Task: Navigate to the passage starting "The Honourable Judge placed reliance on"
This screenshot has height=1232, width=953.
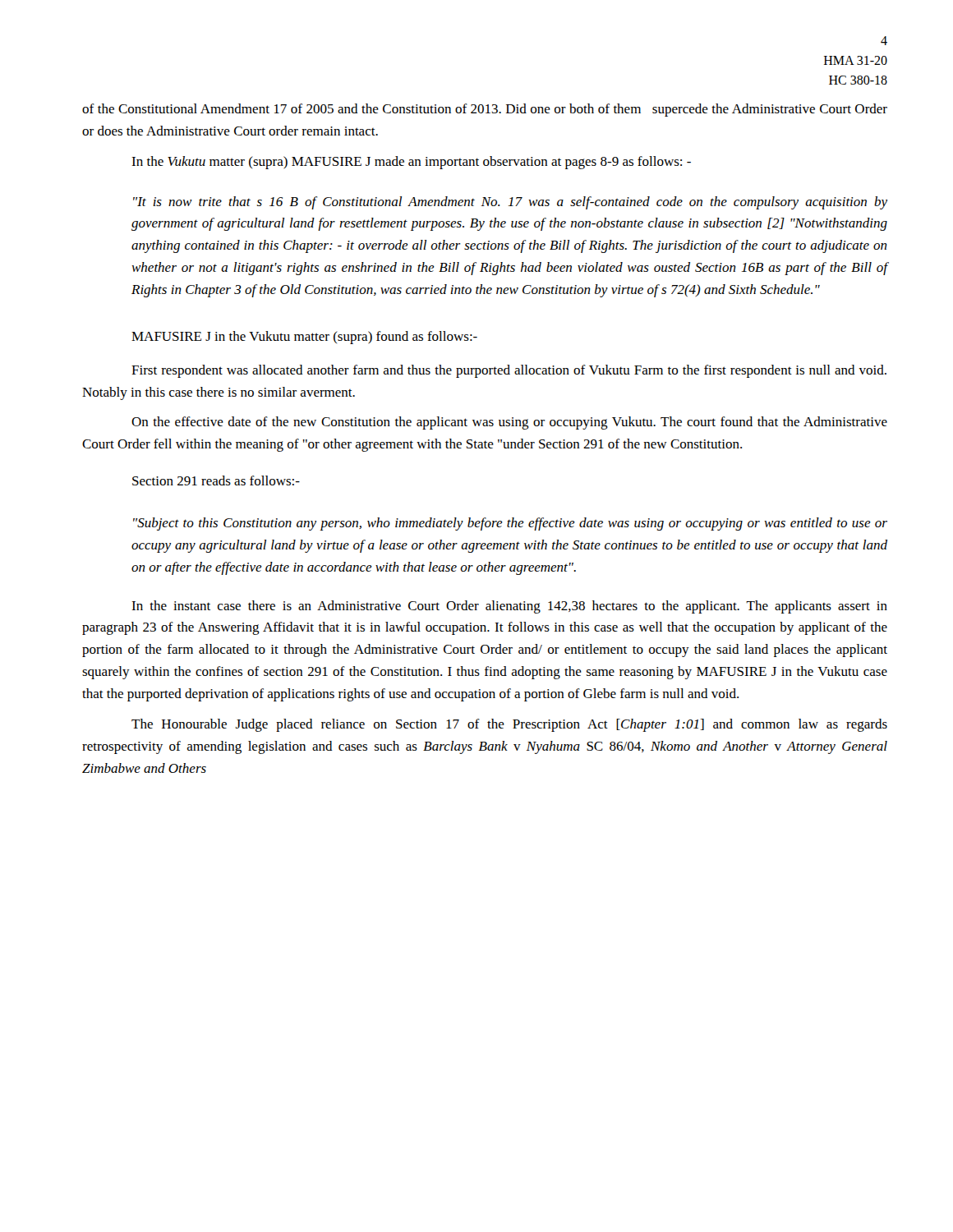Action: (x=485, y=747)
